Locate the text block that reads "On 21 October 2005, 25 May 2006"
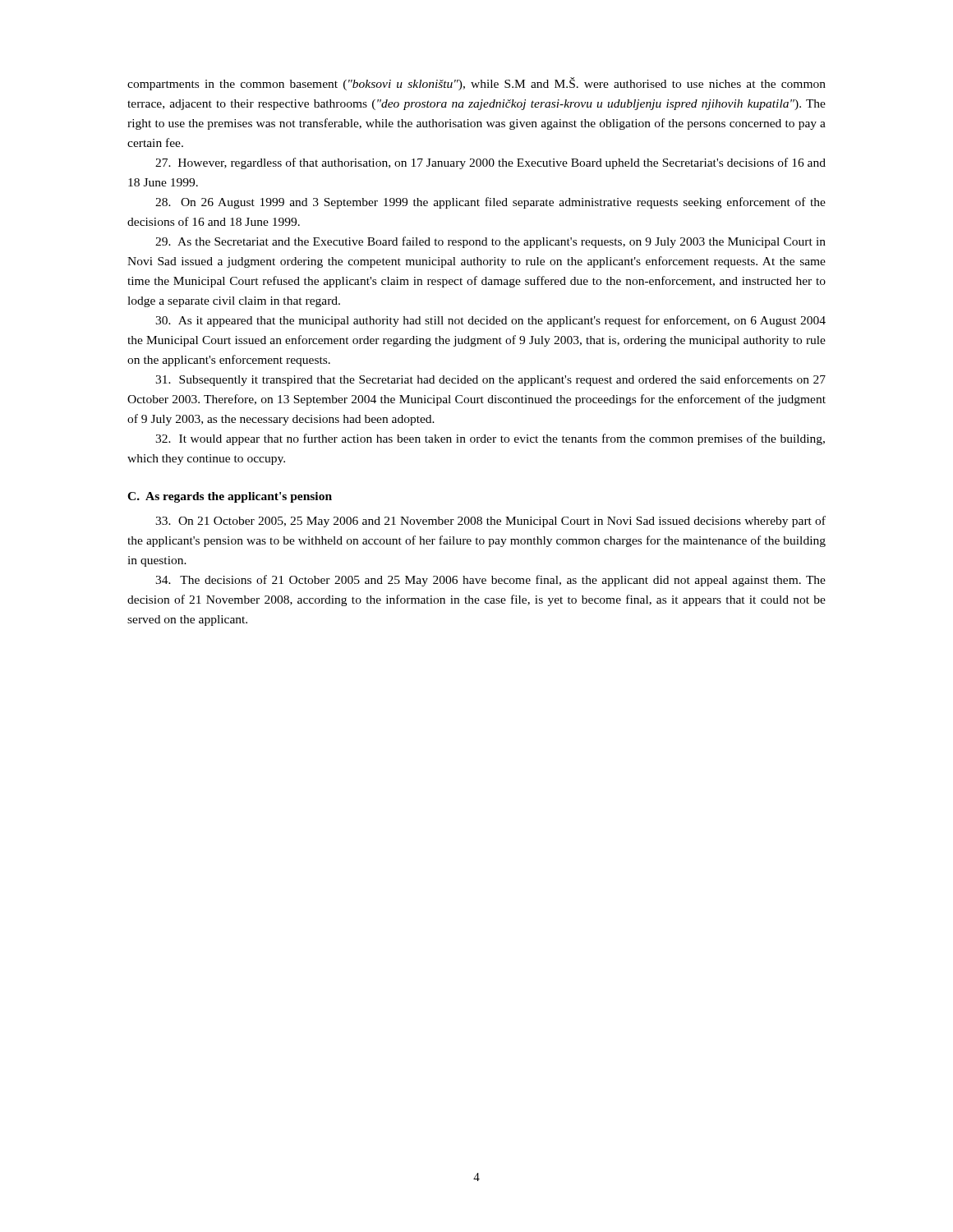This screenshot has height=1232, width=953. (476, 541)
